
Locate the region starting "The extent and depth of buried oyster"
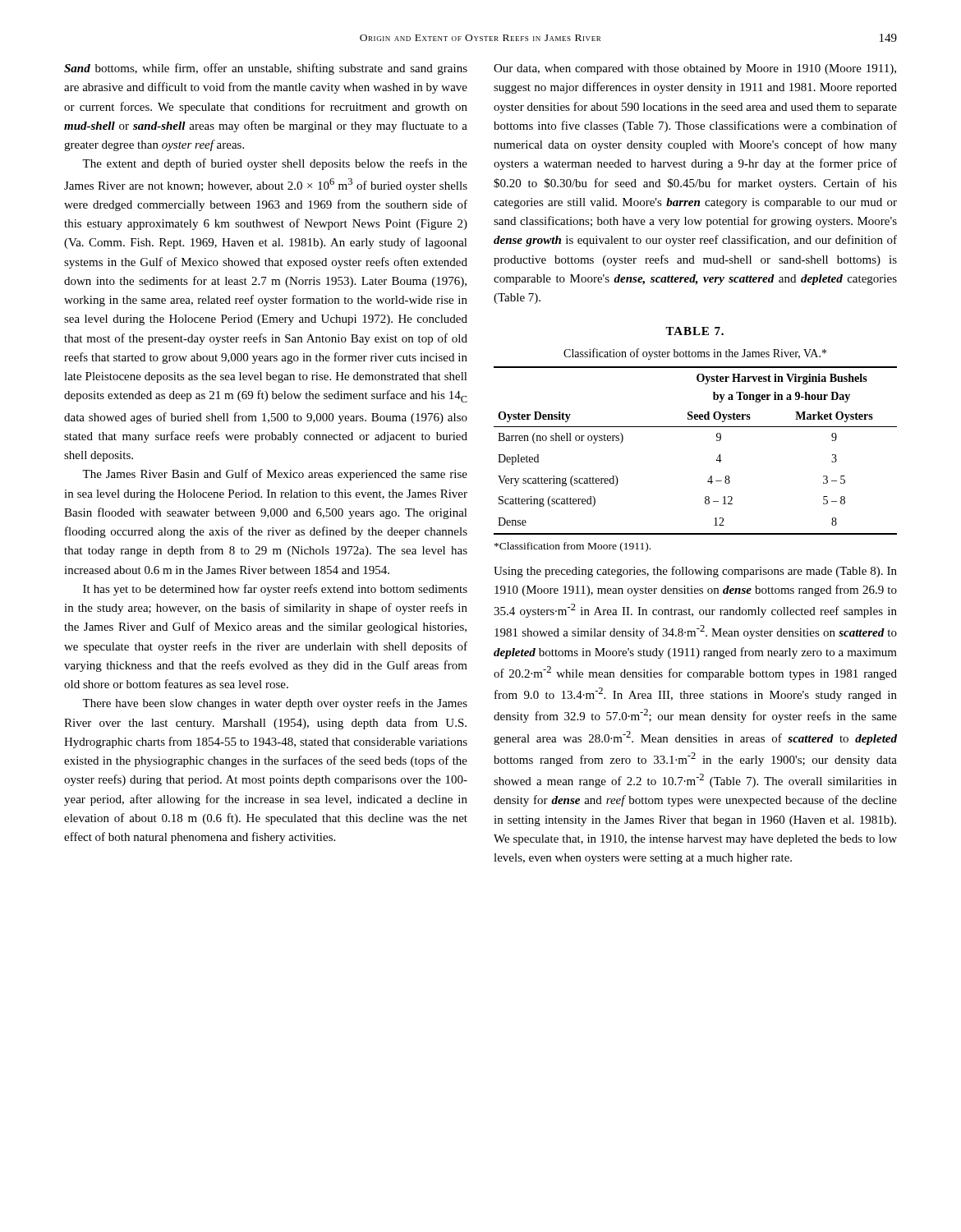point(266,310)
